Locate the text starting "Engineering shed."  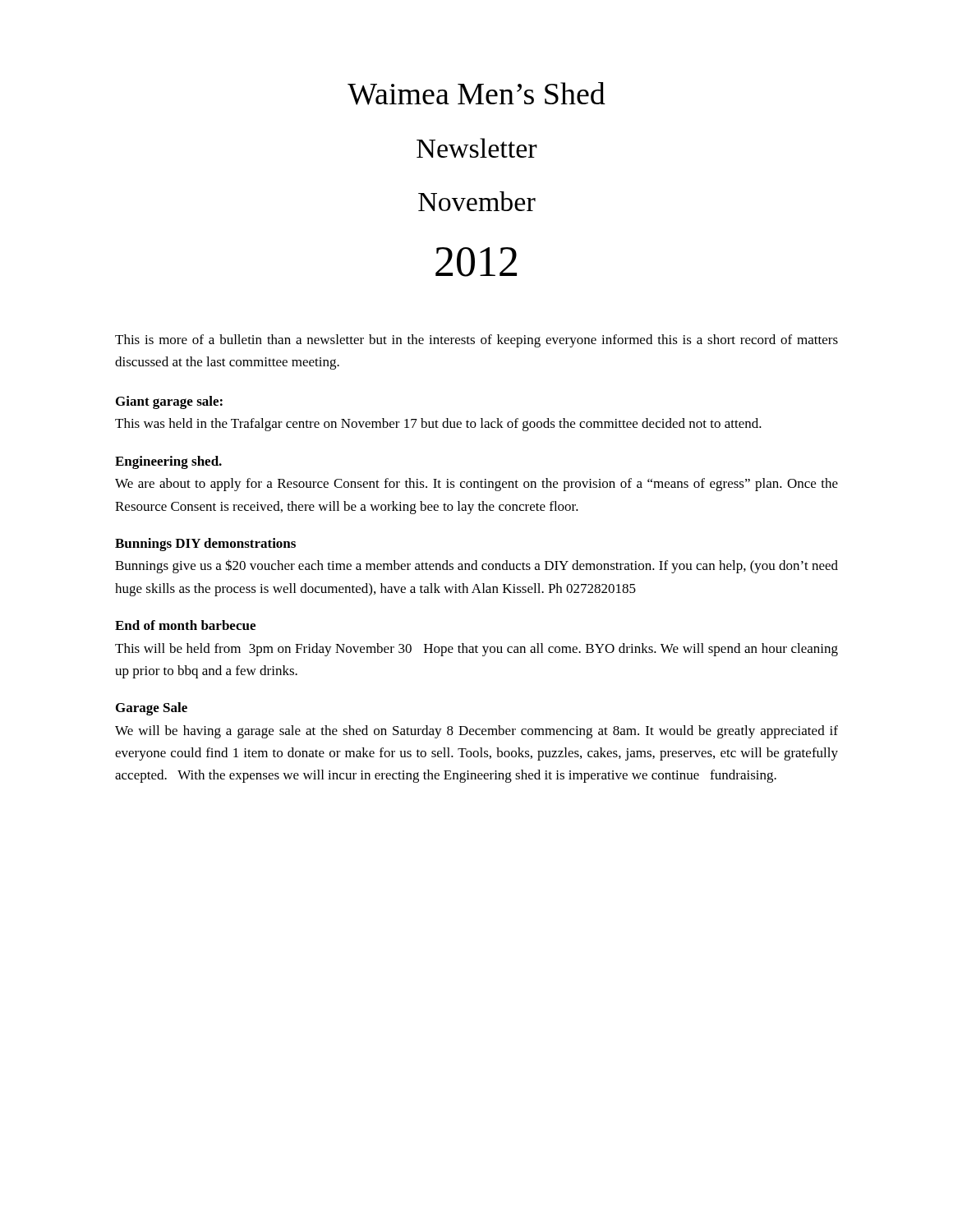tap(169, 461)
